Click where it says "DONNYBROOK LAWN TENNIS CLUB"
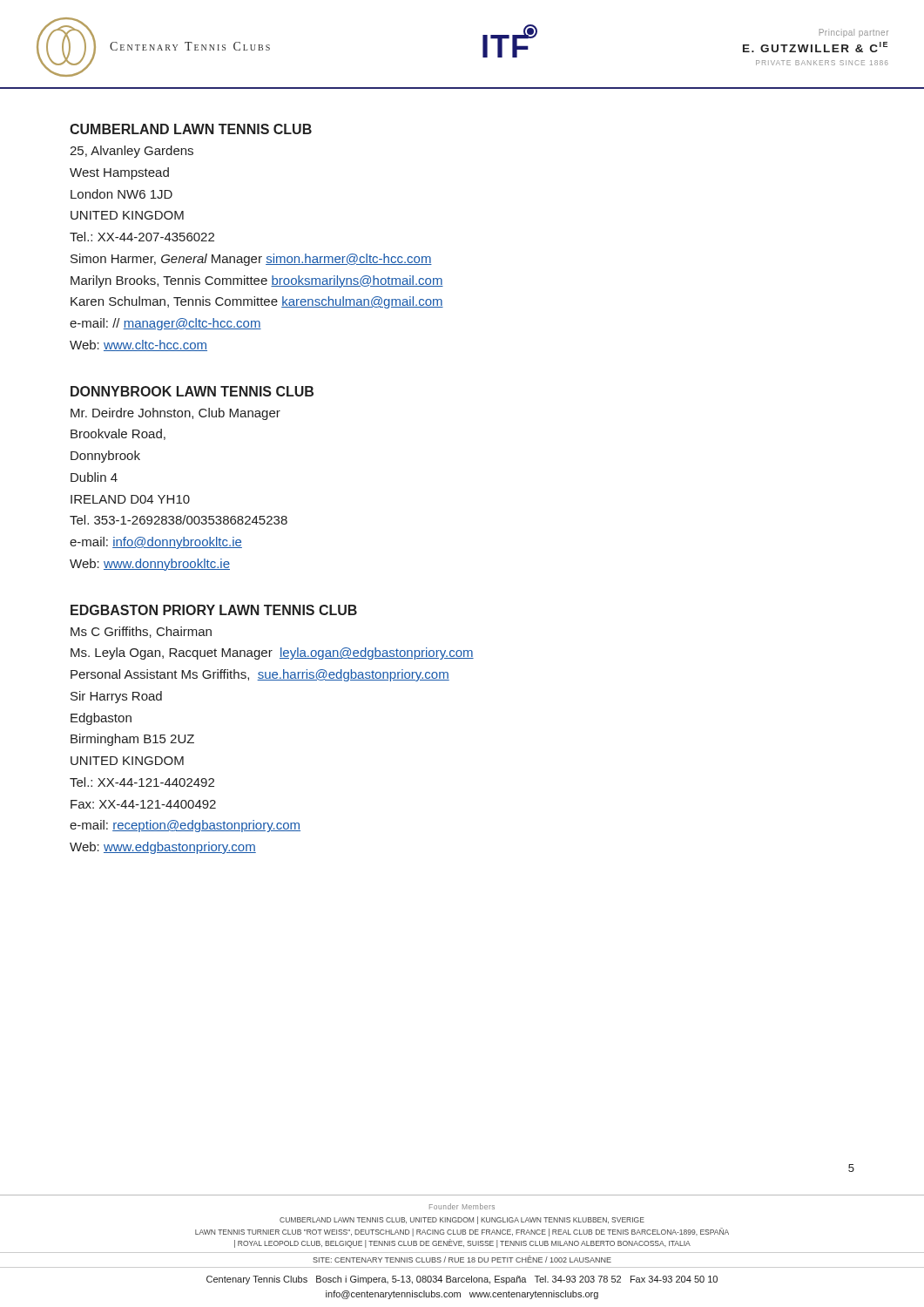The image size is (924, 1307). [x=192, y=391]
